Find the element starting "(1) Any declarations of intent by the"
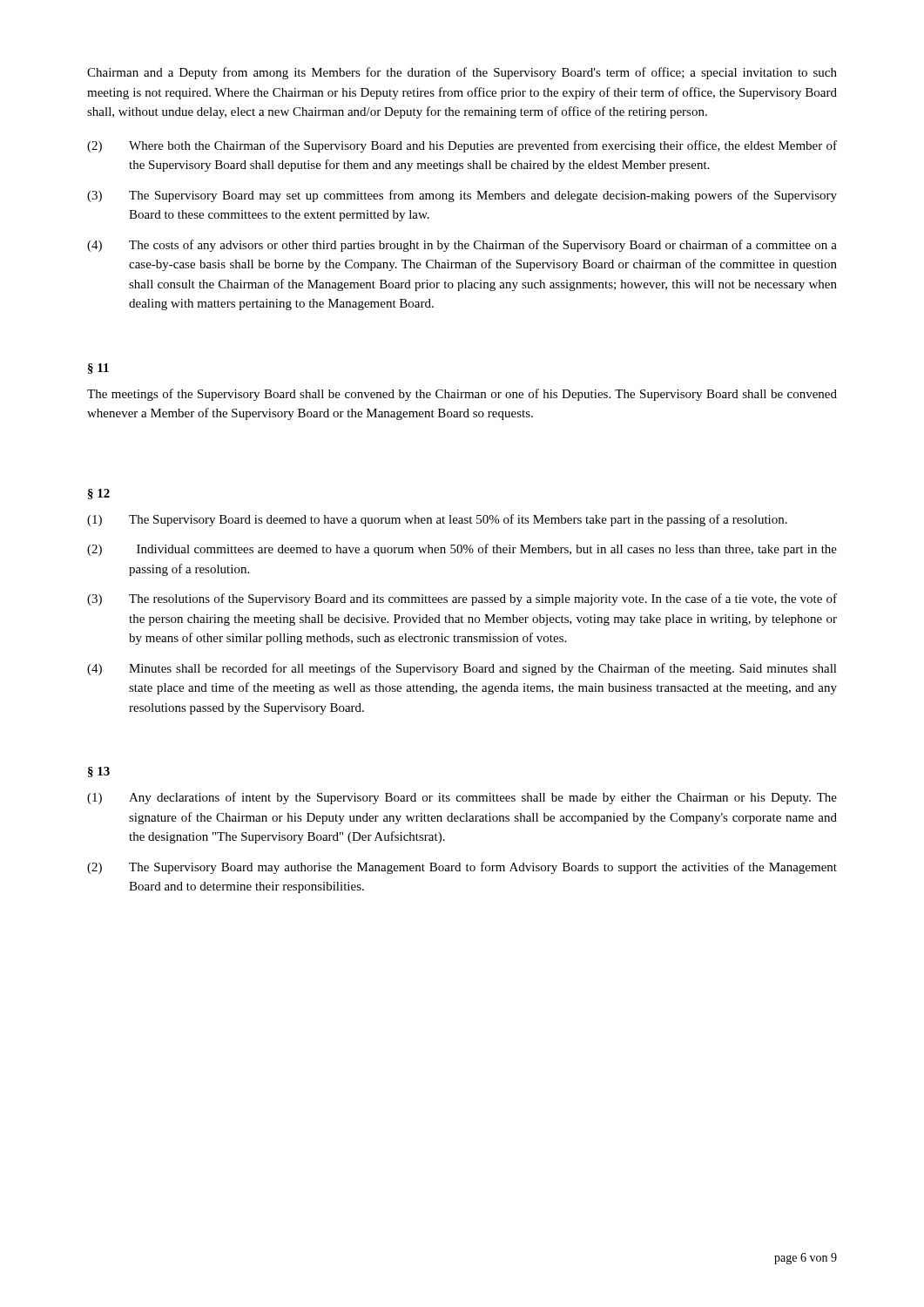Image resolution: width=924 pixels, height=1307 pixels. coord(462,817)
